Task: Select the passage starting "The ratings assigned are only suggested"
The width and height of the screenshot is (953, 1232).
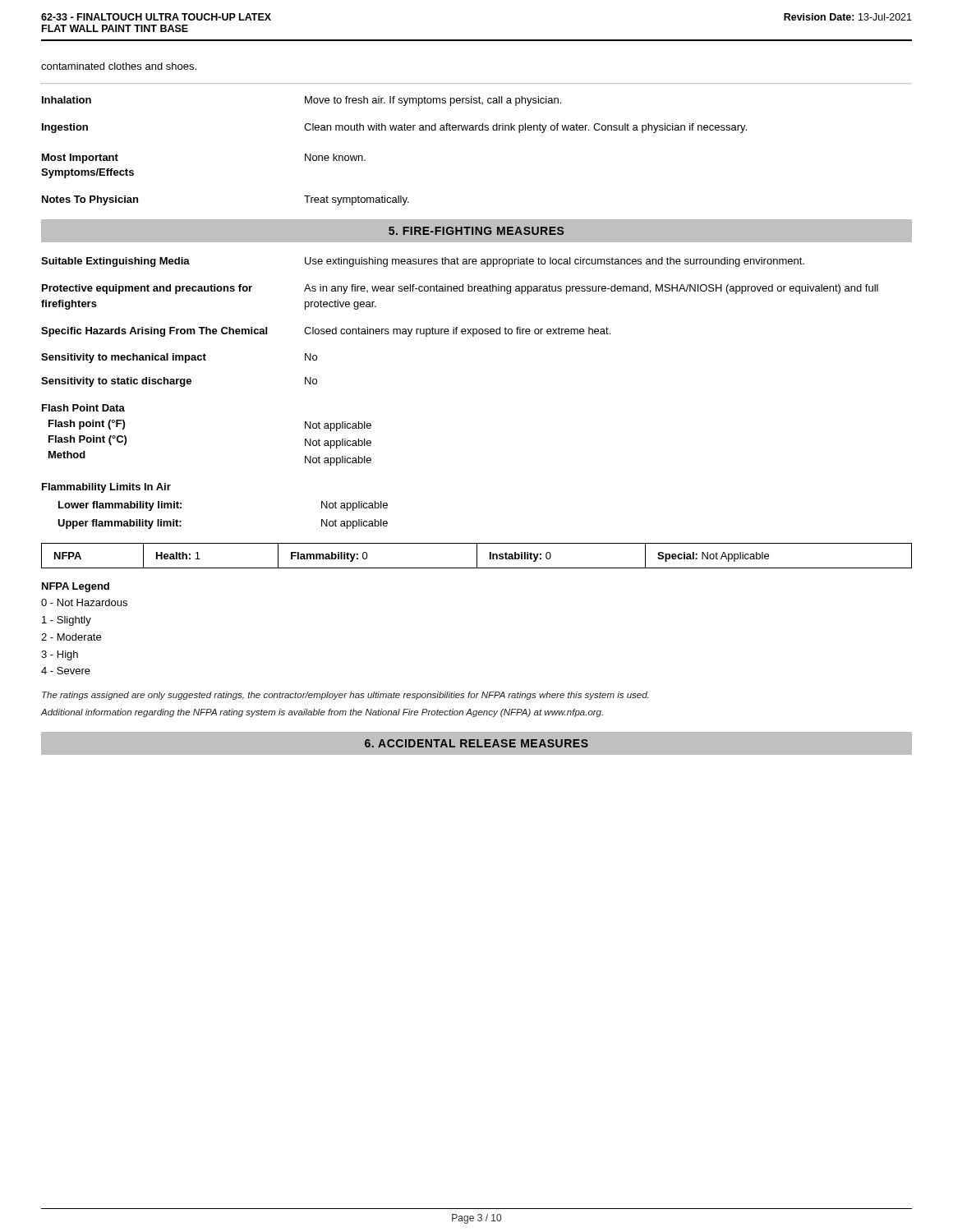Action: click(x=345, y=695)
